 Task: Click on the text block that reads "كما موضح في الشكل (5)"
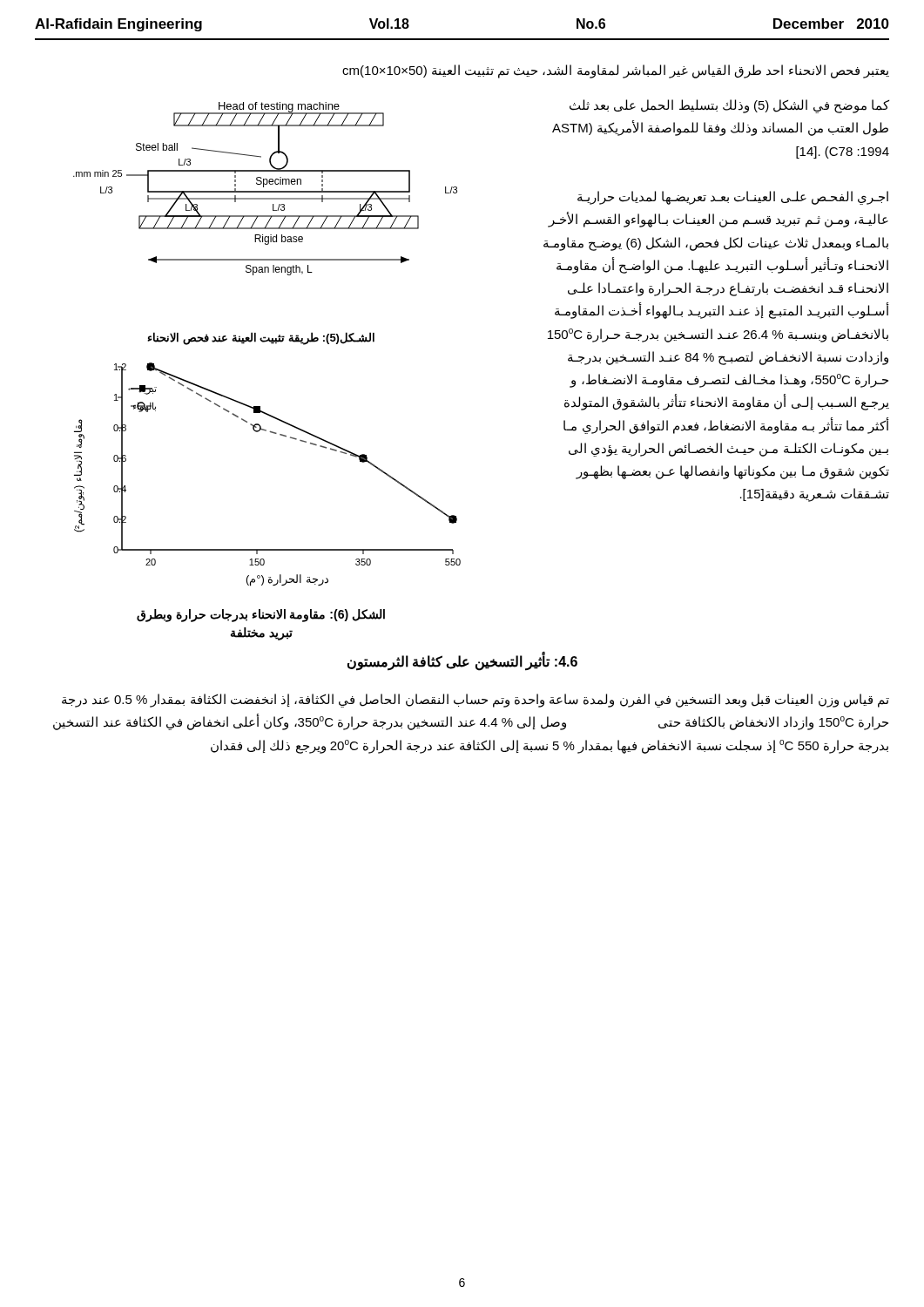click(x=716, y=299)
